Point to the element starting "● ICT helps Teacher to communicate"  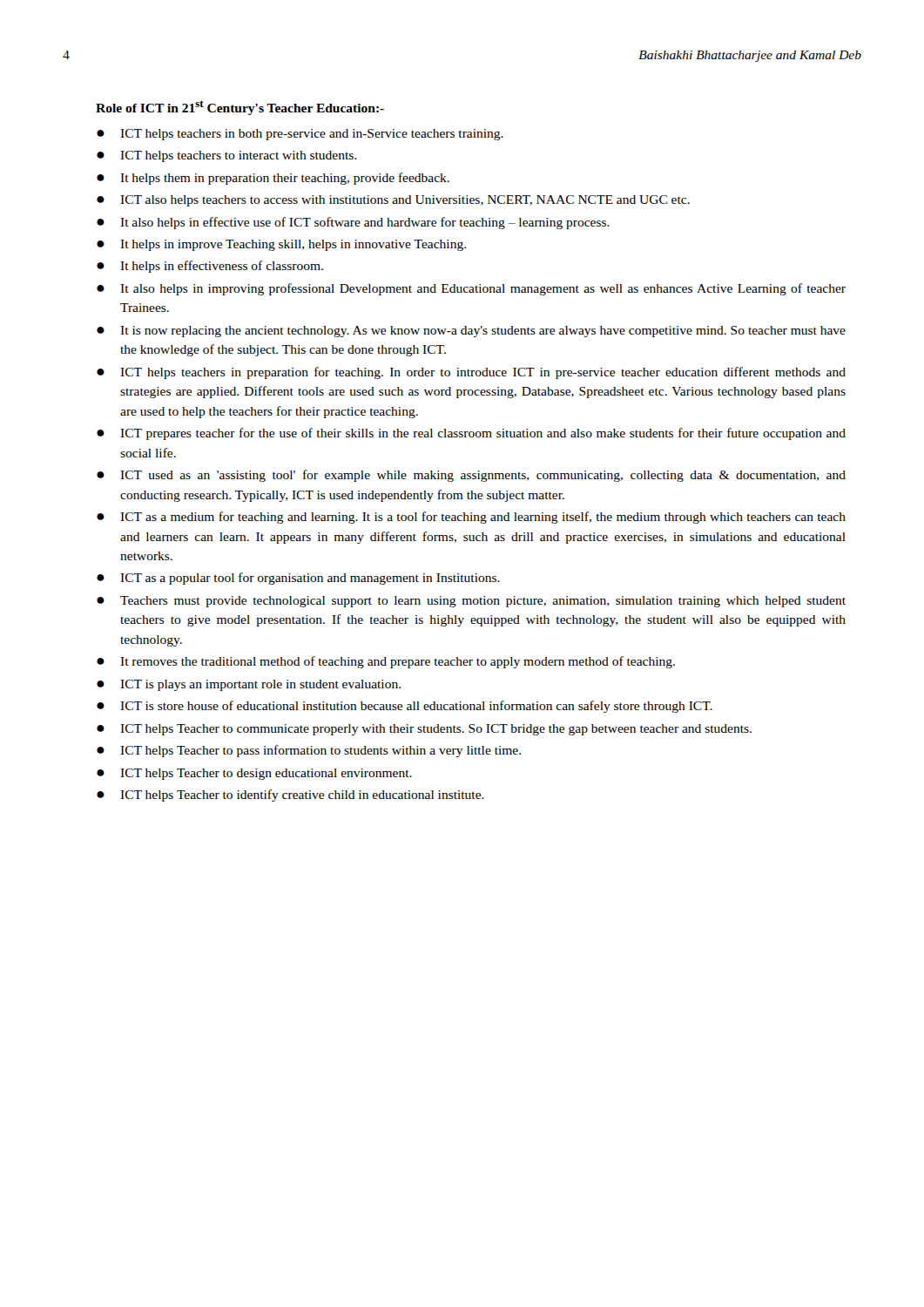tap(471, 728)
